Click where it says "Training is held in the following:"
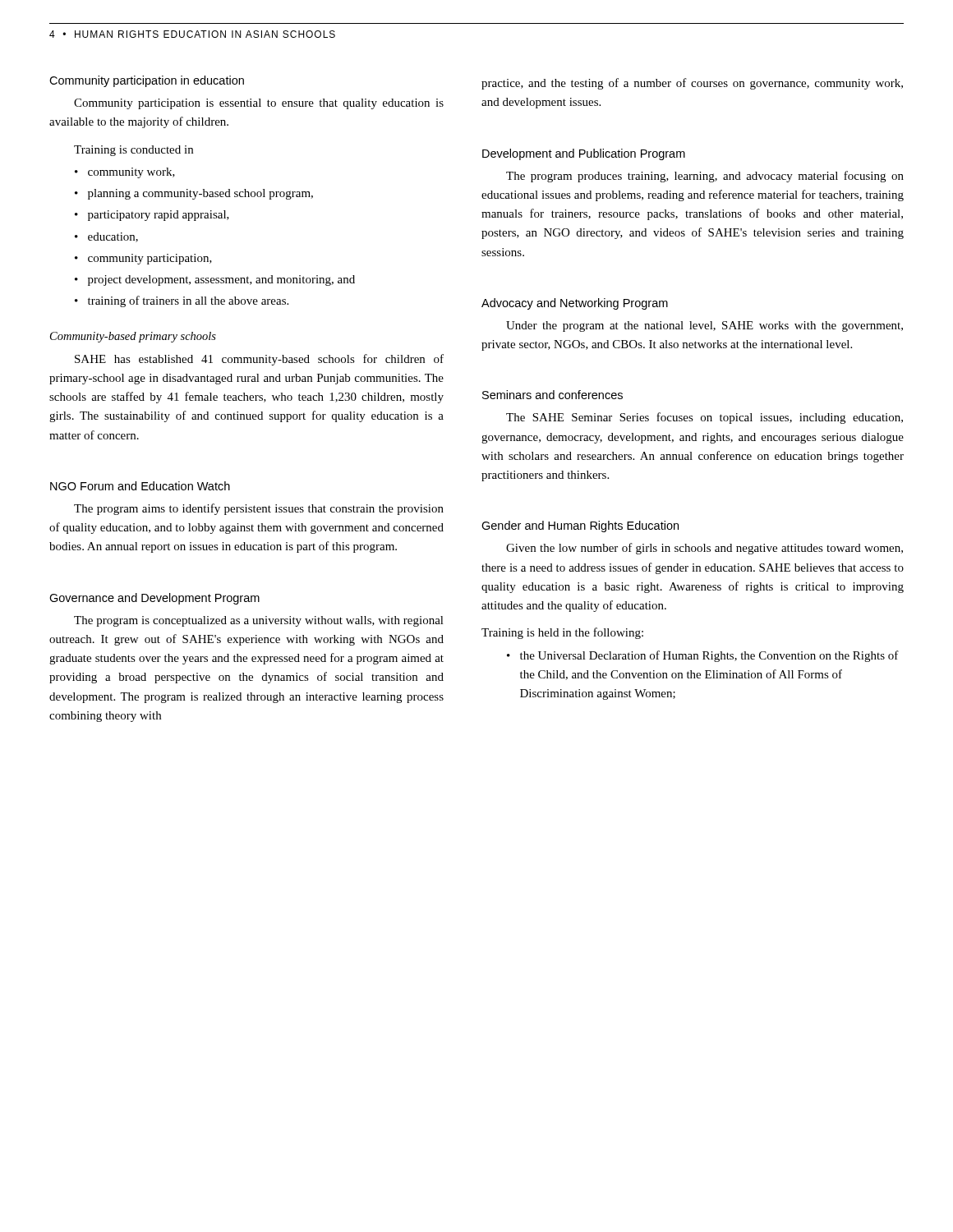The height and width of the screenshot is (1232, 953). [x=563, y=633]
